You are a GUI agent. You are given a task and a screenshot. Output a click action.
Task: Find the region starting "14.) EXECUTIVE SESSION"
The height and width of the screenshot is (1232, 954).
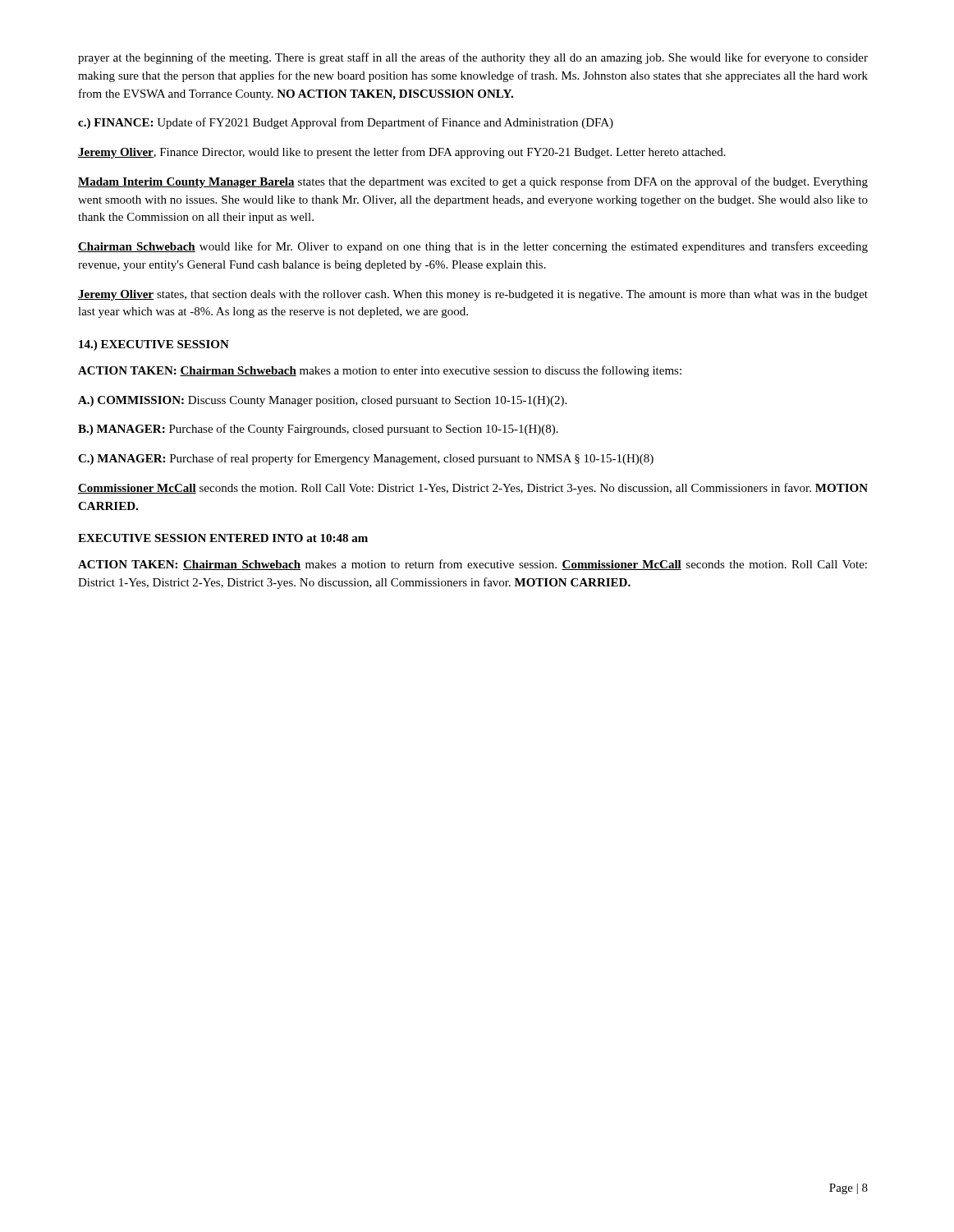coord(154,345)
